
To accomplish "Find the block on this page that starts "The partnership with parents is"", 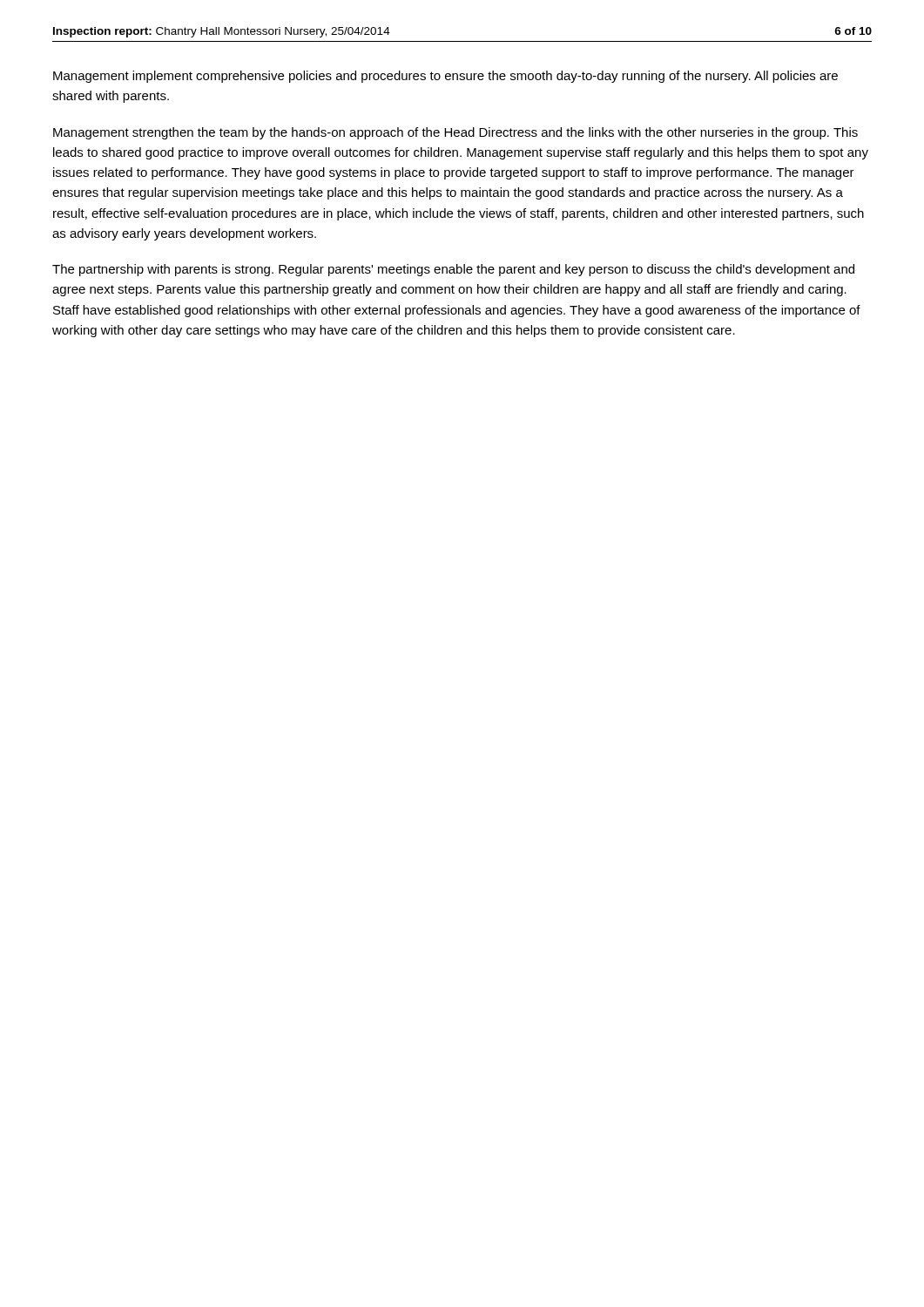I will click(x=456, y=299).
